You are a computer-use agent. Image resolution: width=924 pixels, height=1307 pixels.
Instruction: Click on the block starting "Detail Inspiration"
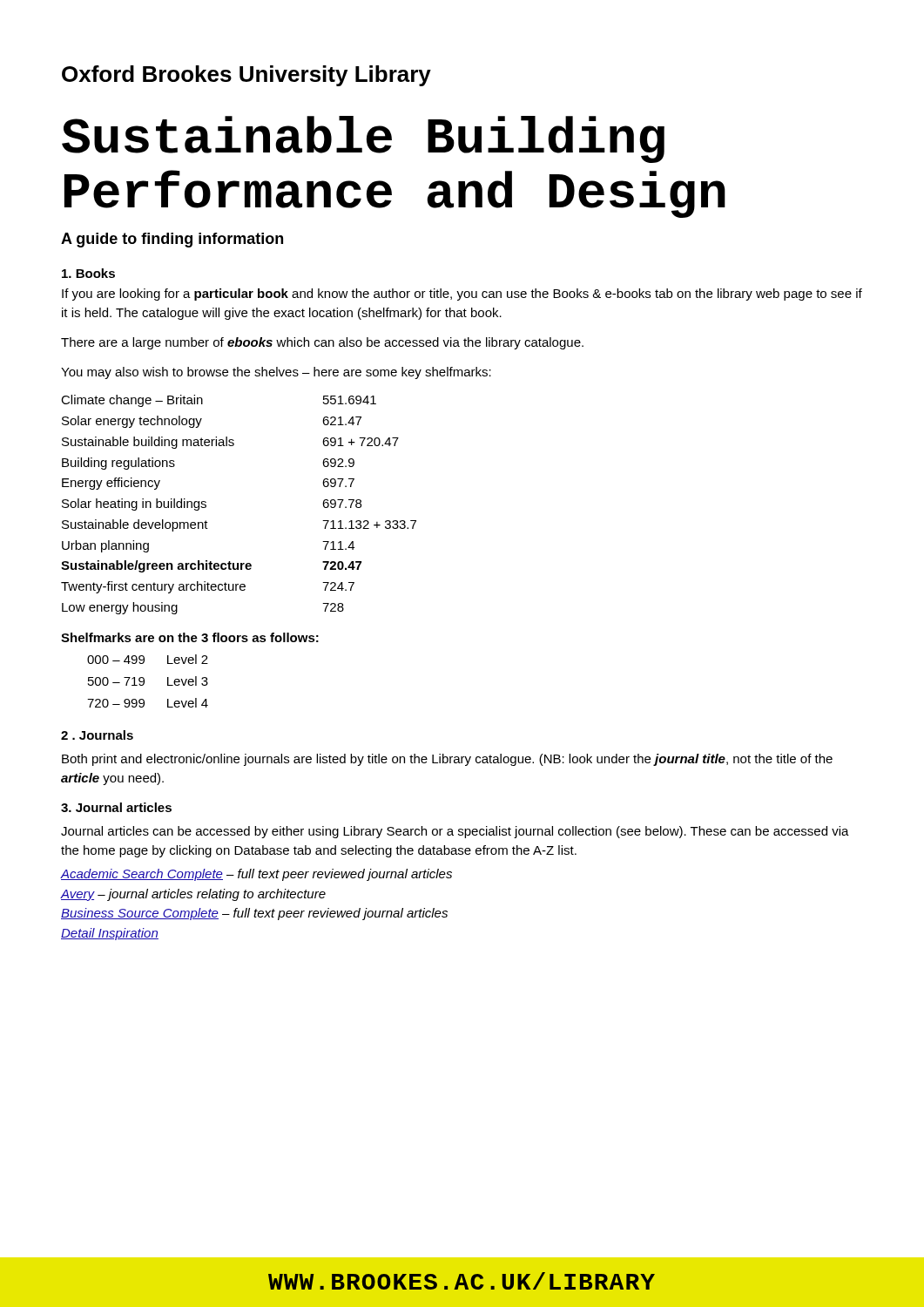[110, 933]
